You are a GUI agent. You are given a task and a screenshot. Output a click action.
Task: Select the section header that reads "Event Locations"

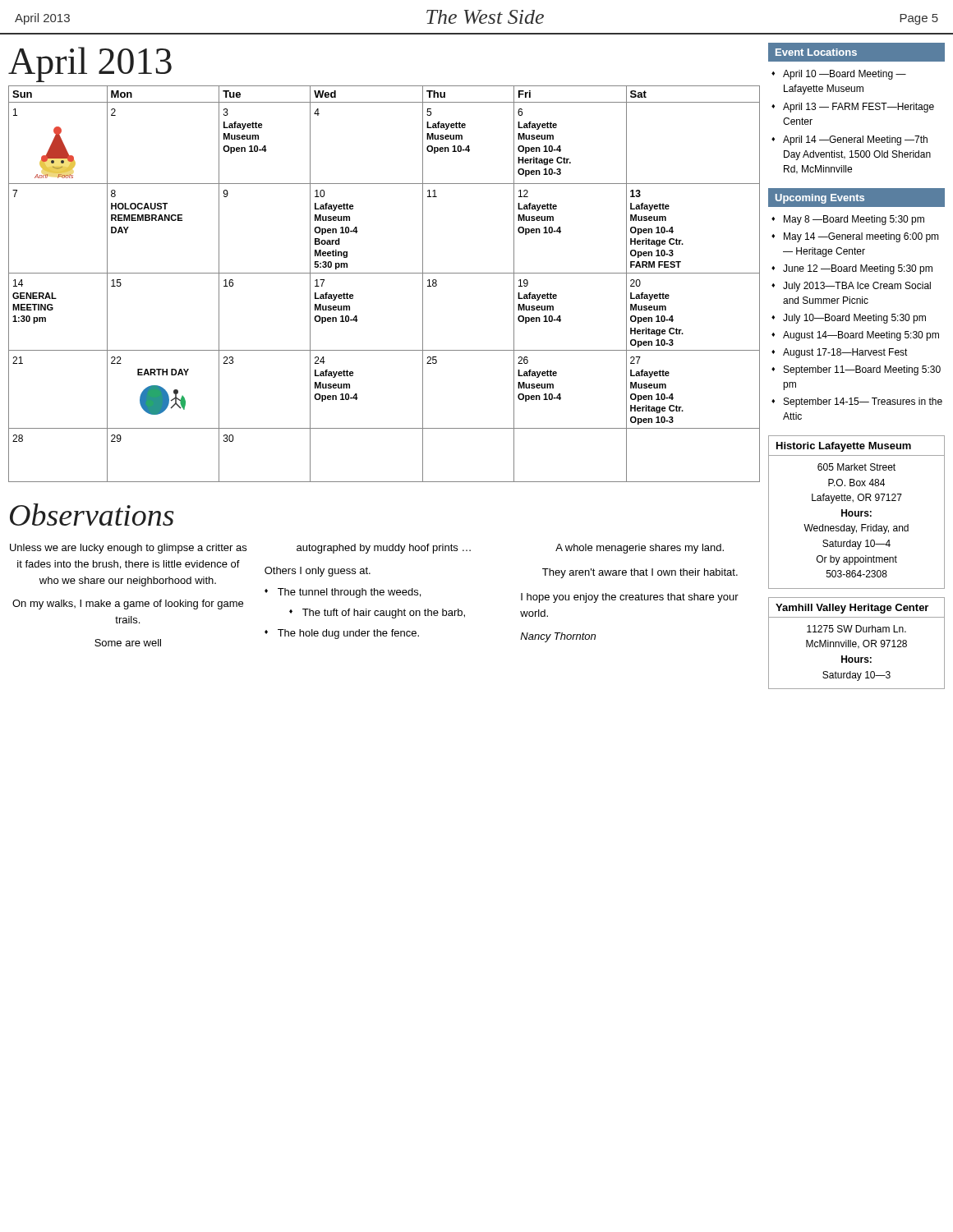point(816,52)
